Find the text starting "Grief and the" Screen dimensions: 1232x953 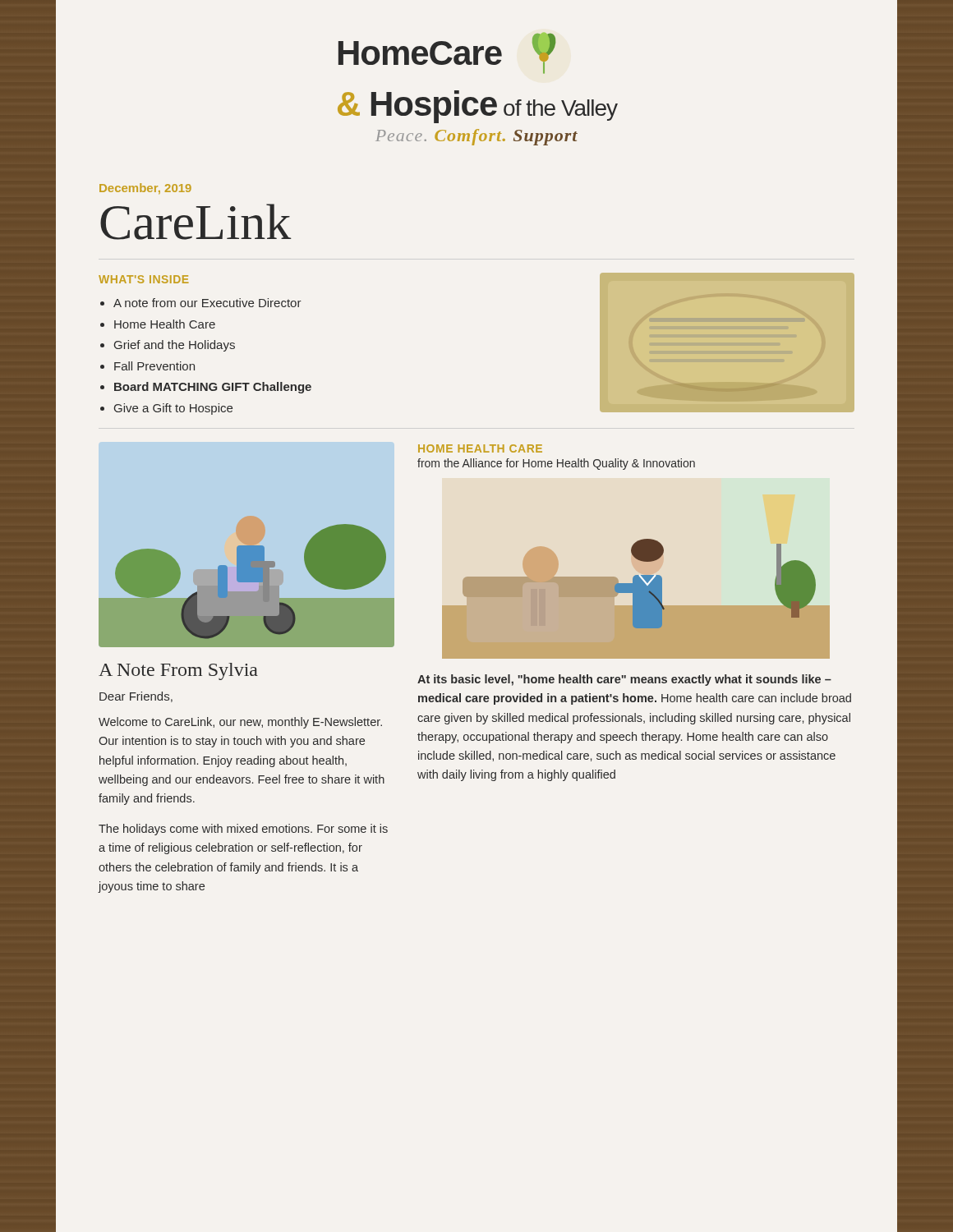[174, 345]
